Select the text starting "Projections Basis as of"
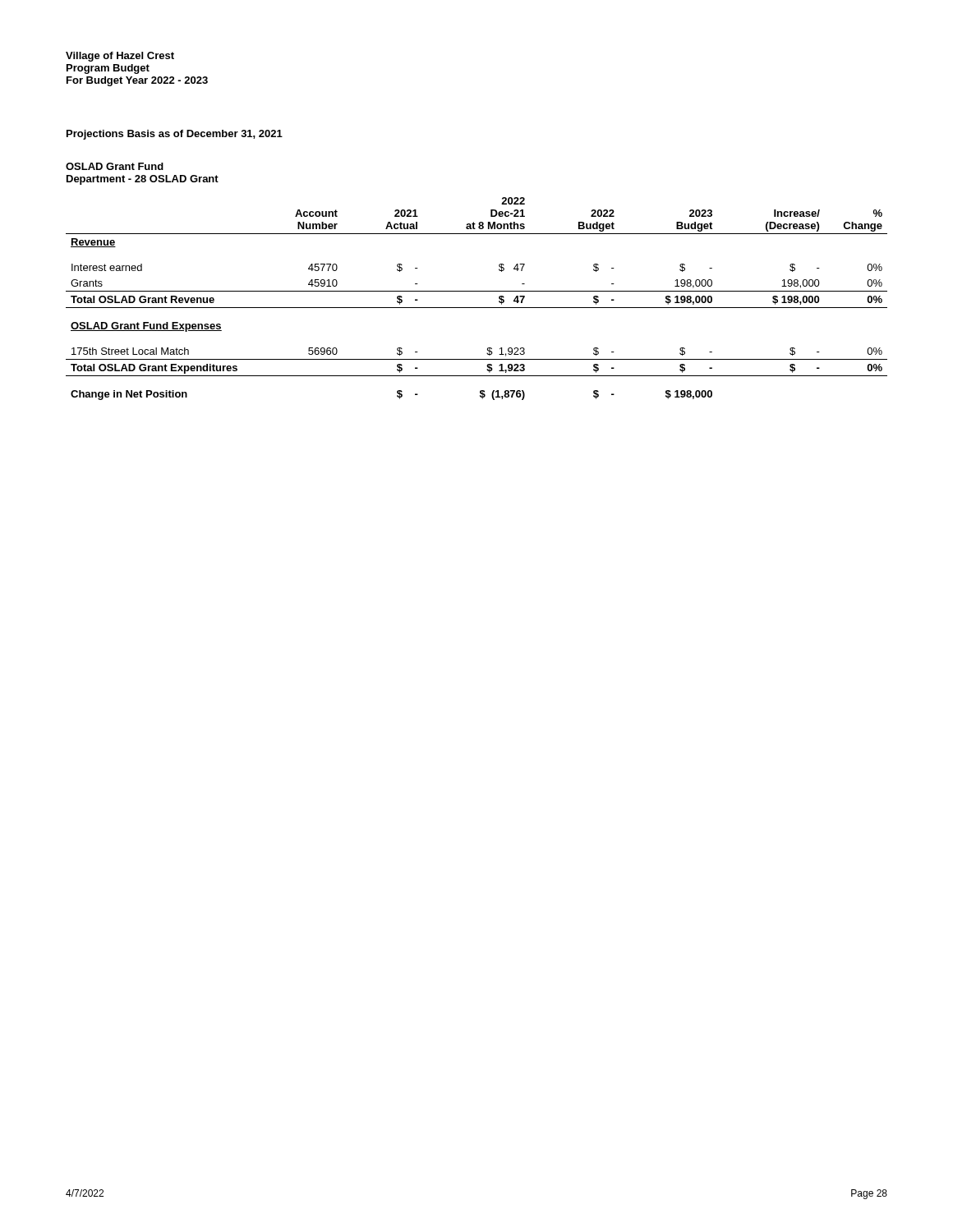Screen dimensions: 1232x953 click(x=174, y=133)
